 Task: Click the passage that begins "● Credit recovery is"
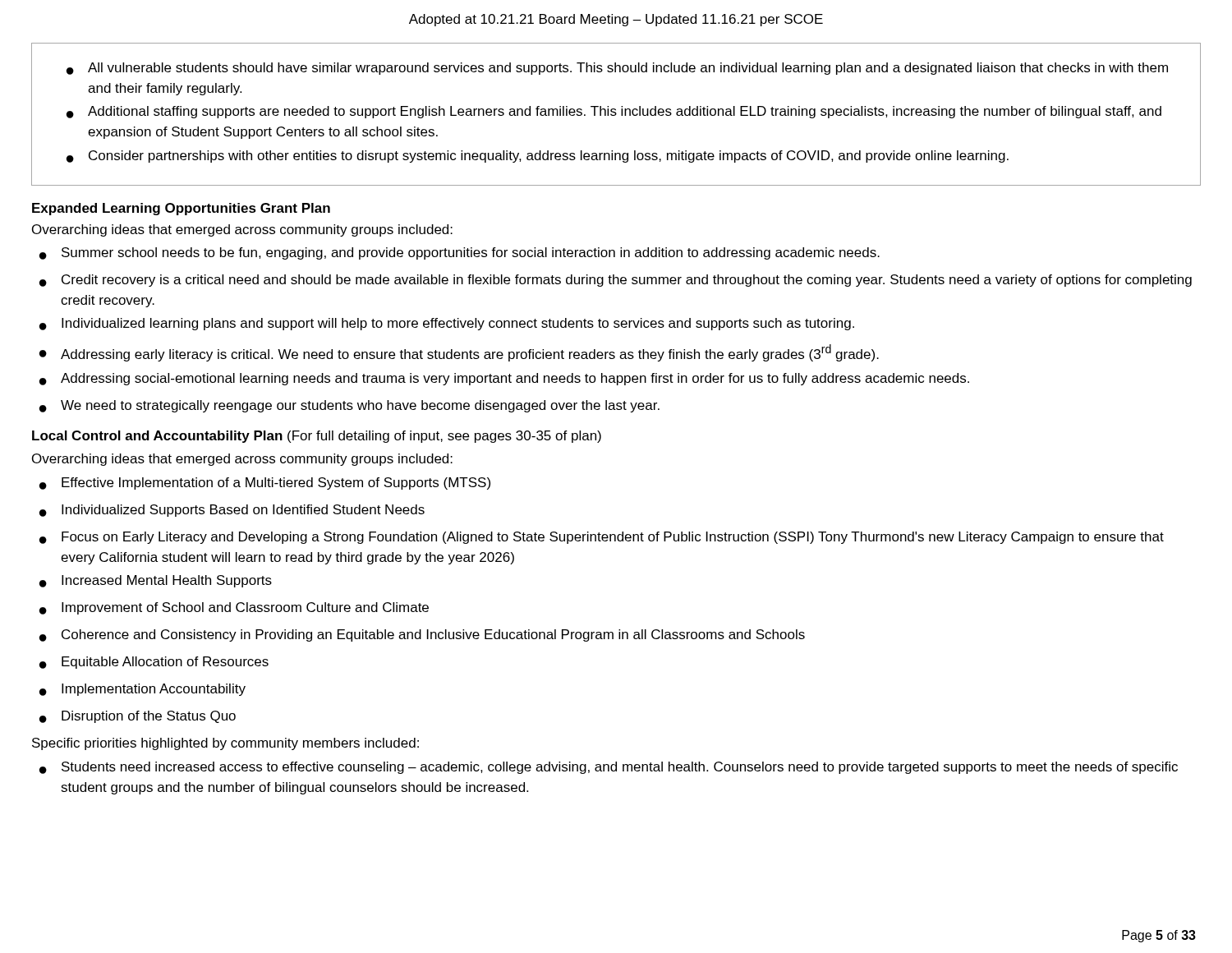pos(616,291)
